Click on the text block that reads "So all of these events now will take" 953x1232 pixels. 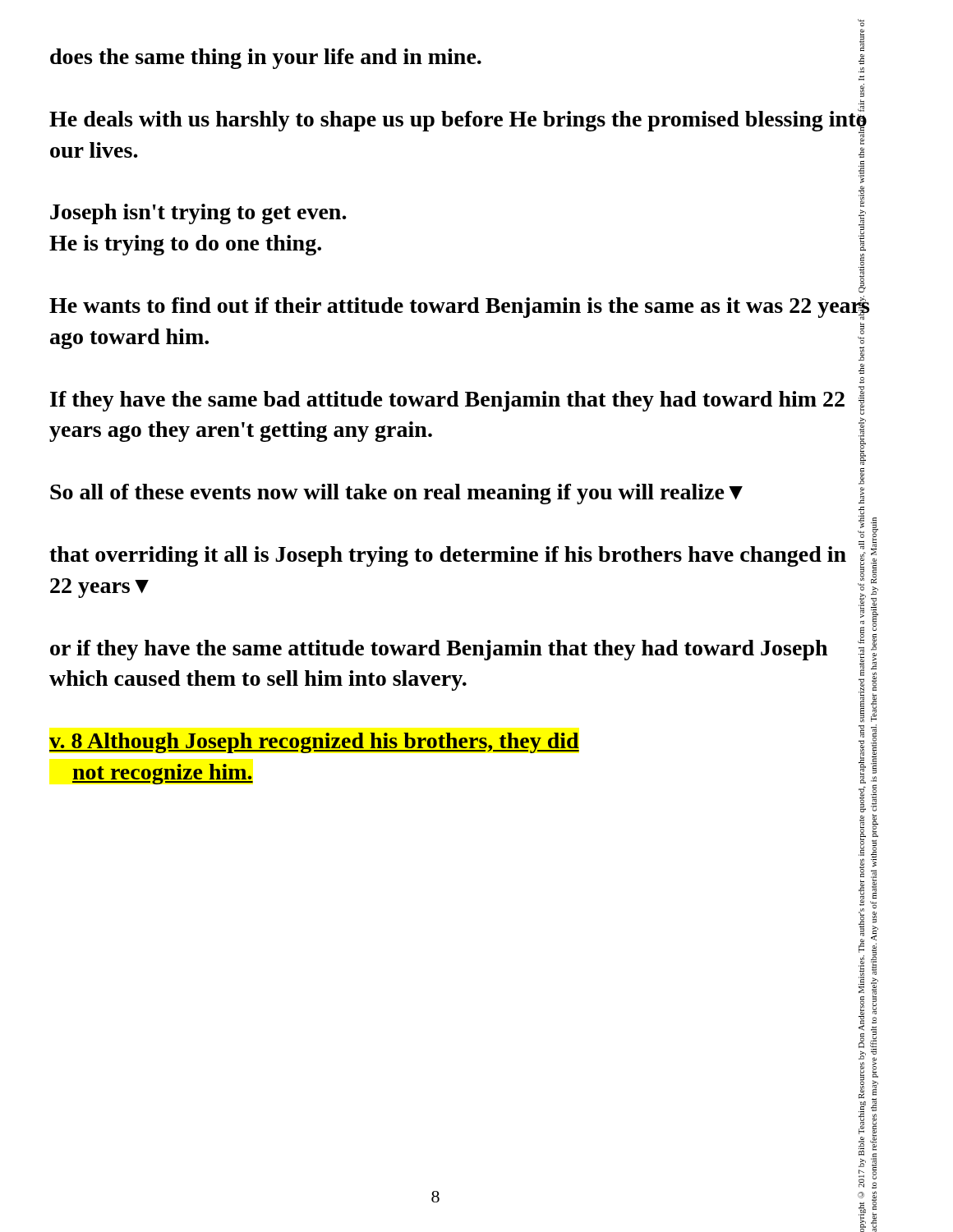point(398,492)
